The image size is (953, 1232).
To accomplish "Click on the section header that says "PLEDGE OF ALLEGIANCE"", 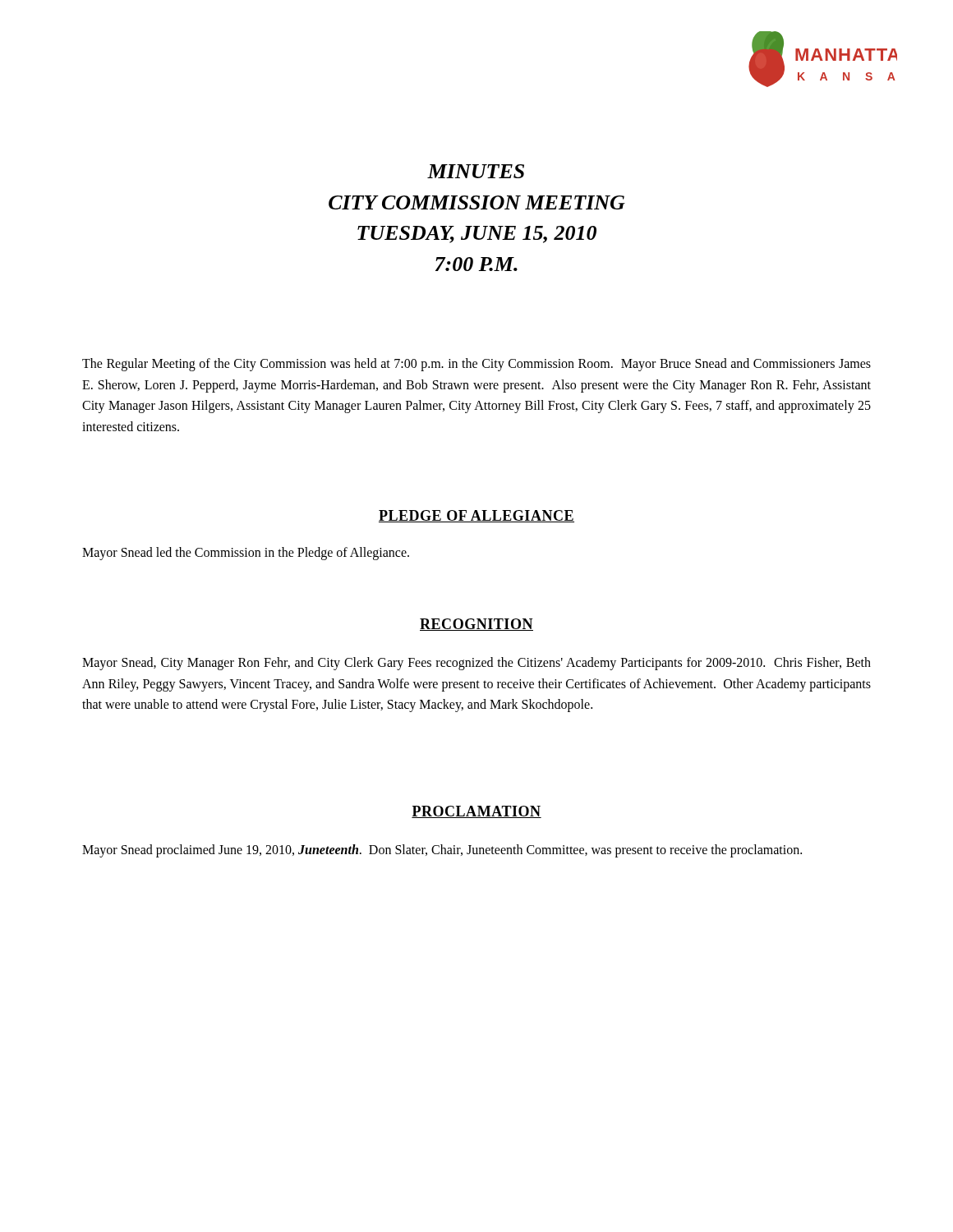I will coord(476,516).
